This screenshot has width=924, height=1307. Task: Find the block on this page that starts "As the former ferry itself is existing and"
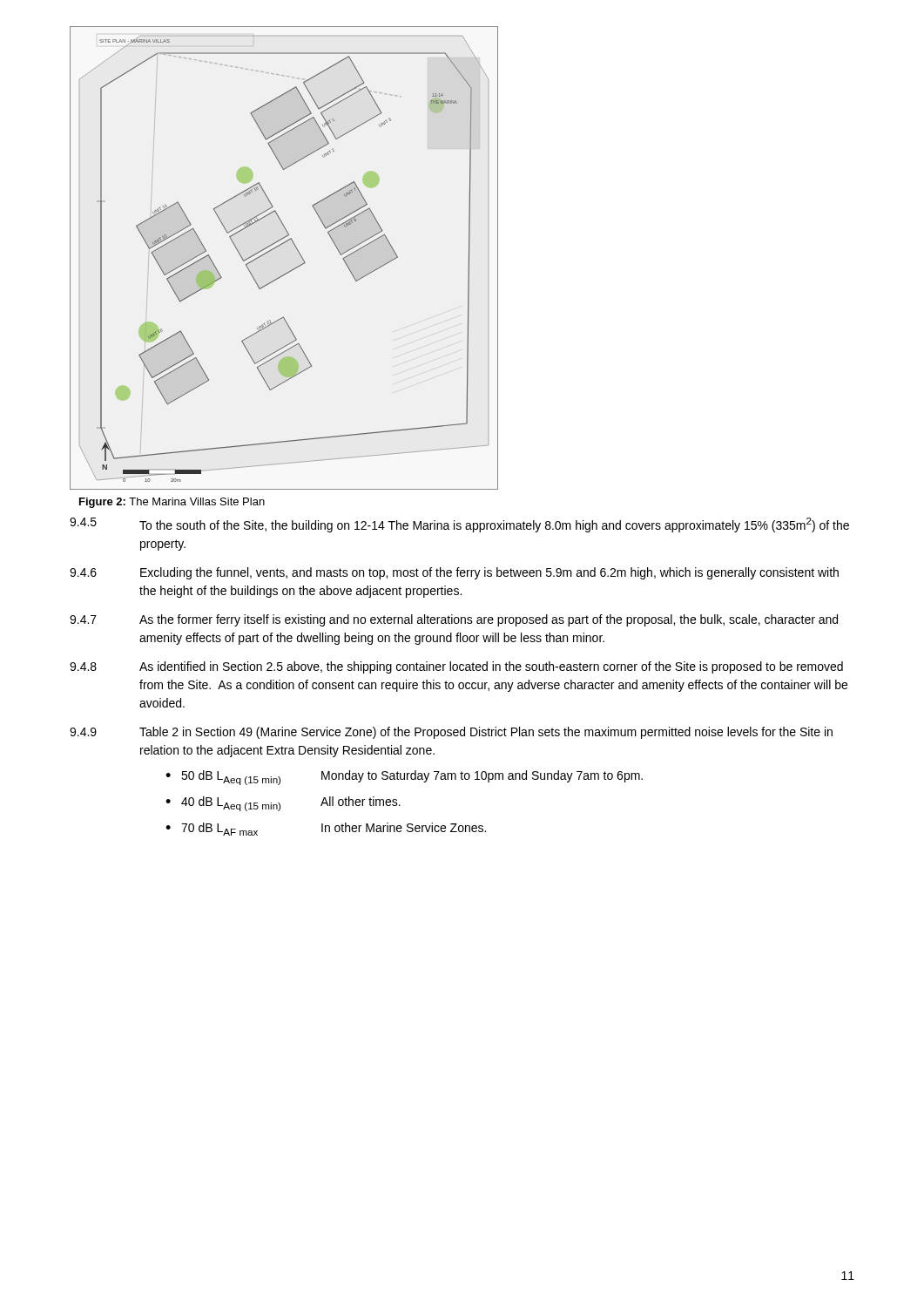coord(489,628)
